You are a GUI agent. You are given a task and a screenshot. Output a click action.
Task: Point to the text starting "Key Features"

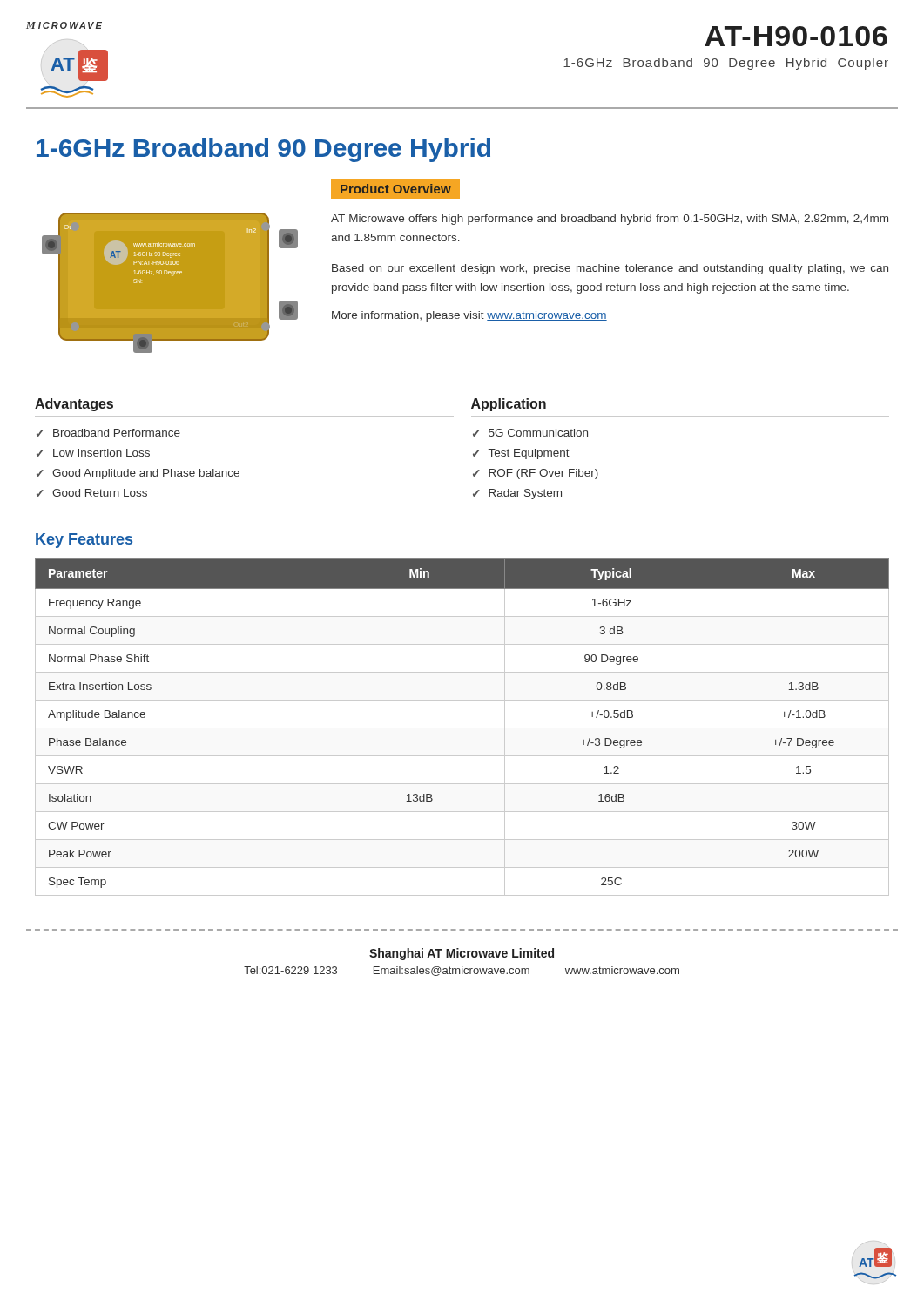pyautogui.click(x=84, y=539)
